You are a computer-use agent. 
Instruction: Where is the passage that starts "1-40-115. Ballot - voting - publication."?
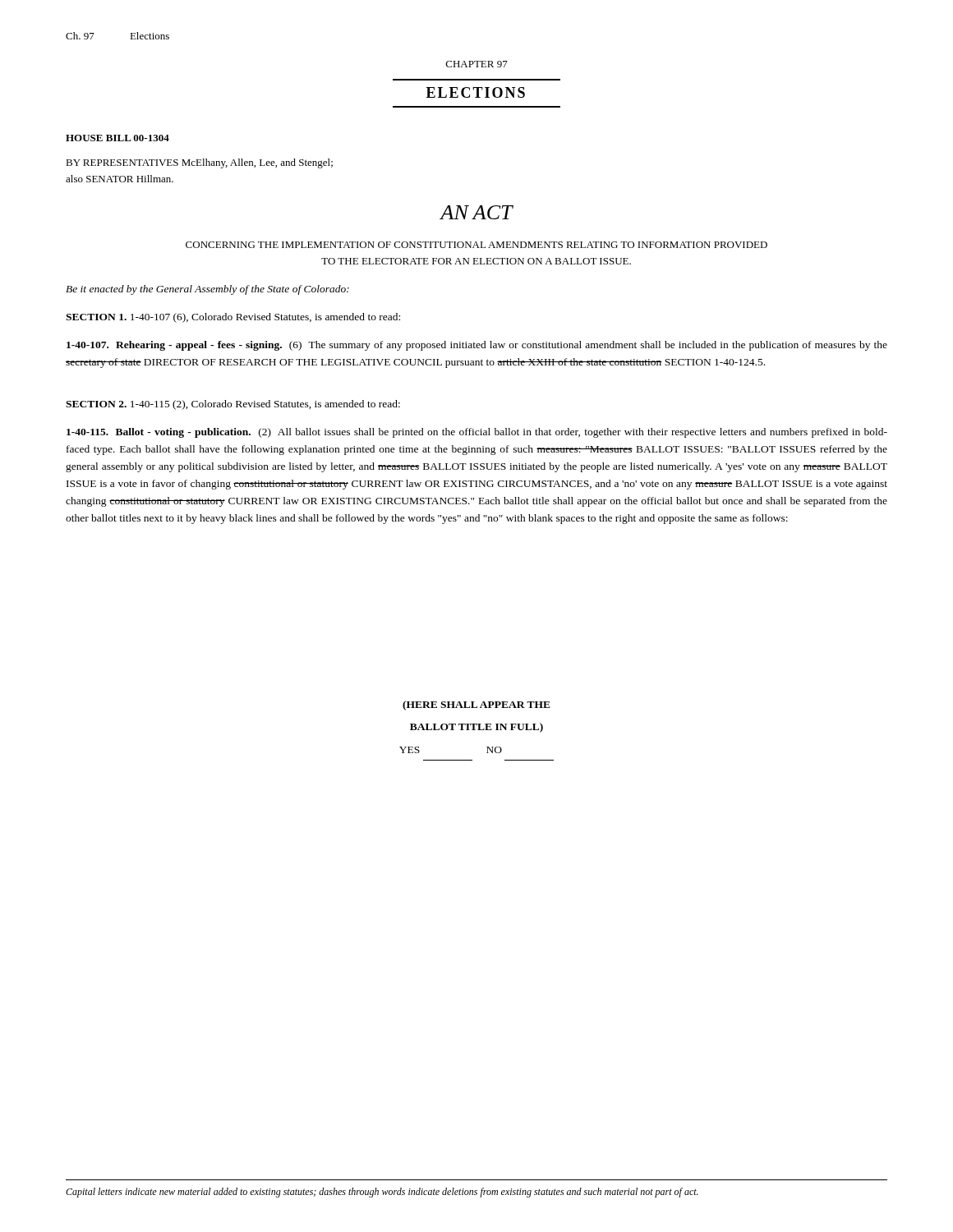(x=476, y=475)
